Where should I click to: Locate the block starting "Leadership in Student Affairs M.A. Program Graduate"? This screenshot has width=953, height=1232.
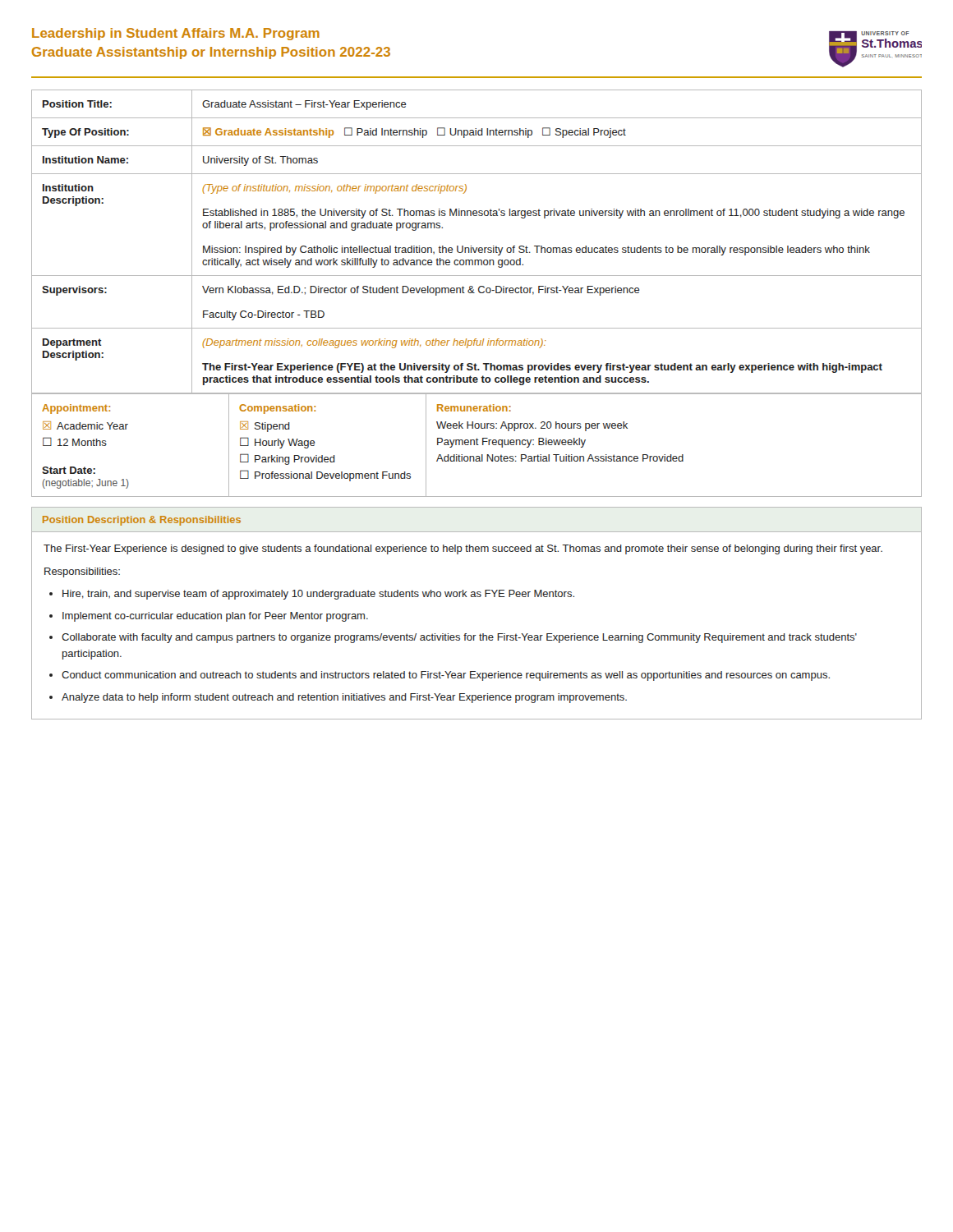(211, 47)
